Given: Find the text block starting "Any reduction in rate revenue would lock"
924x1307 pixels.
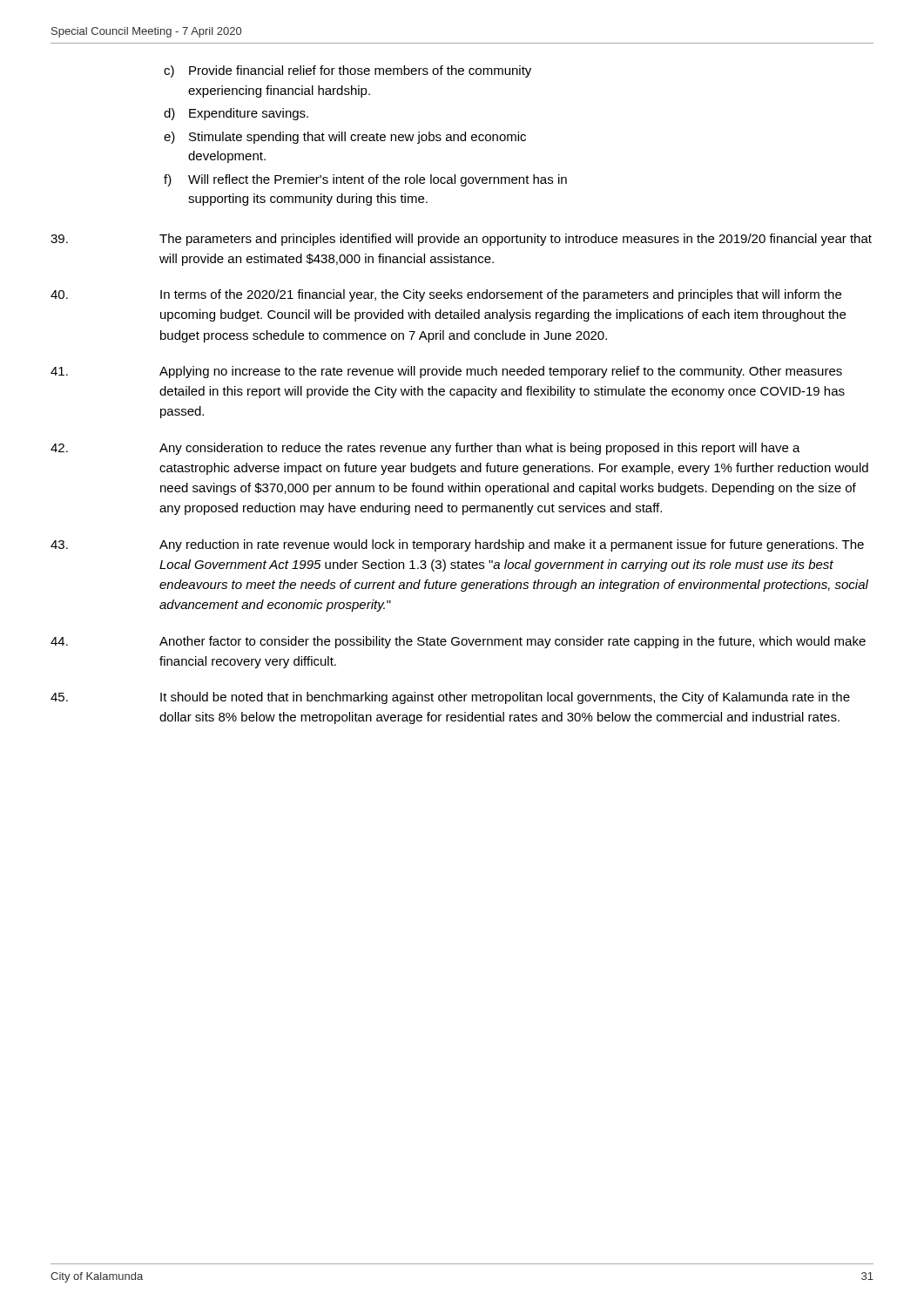Looking at the screenshot, I should click(x=462, y=574).
